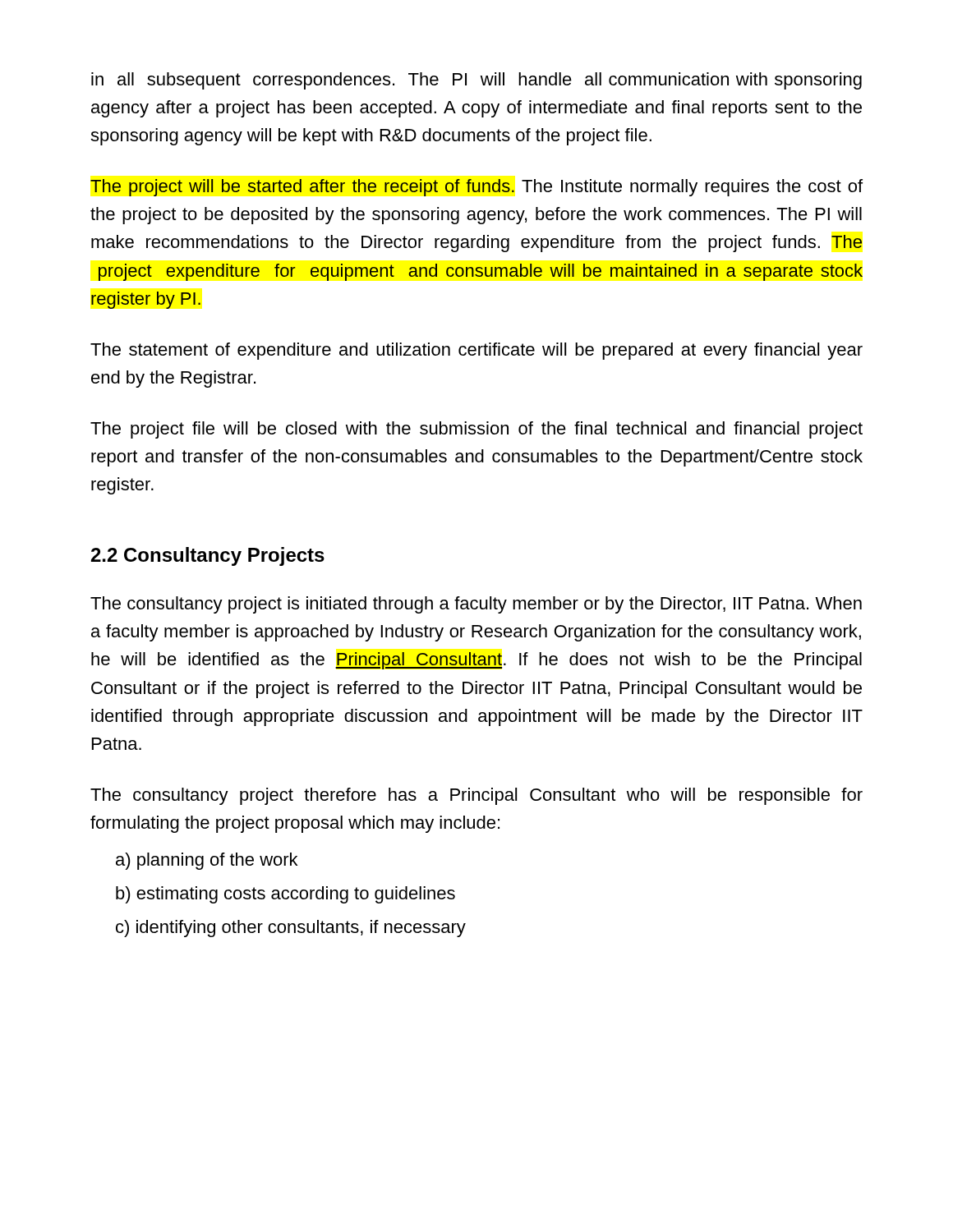The width and height of the screenshot is (953, 1232).
Task: Select the element starting "The consultancy project therefore has"
Action: [x=476, y=808]
